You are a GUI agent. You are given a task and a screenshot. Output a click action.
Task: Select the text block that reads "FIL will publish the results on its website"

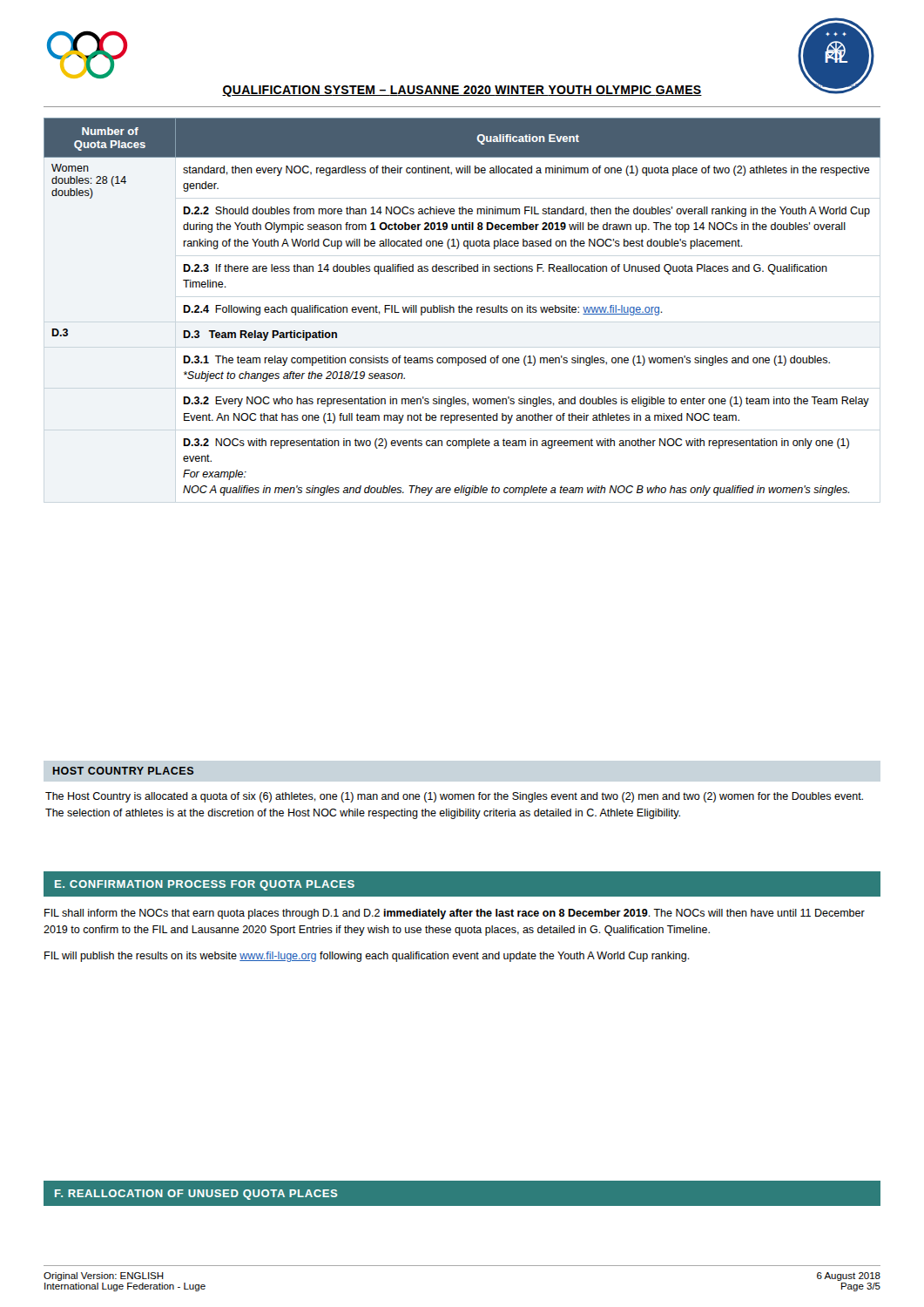coord(367,956)
